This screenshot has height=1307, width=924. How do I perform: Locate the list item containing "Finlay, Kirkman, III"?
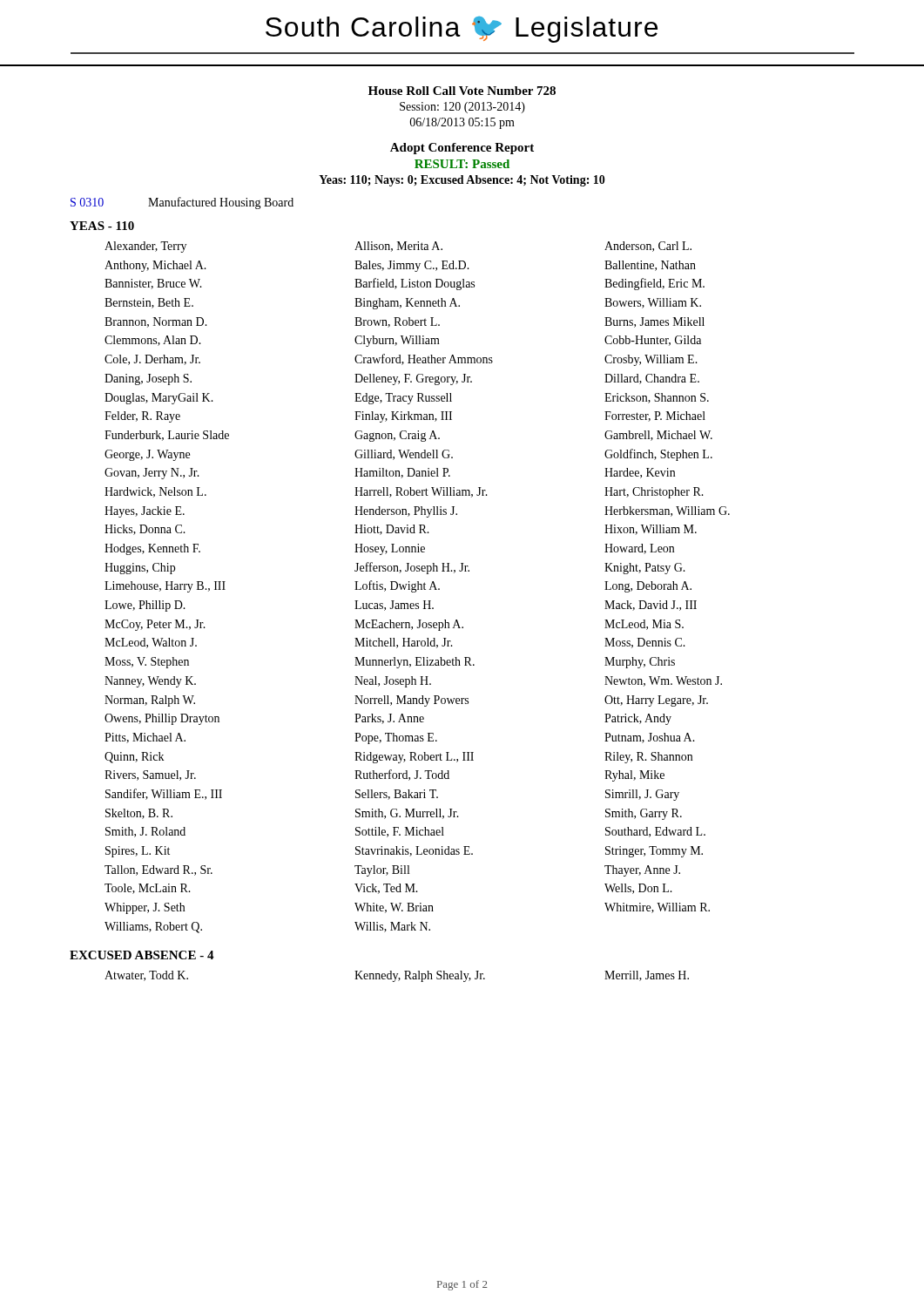(x=404, y=416)
